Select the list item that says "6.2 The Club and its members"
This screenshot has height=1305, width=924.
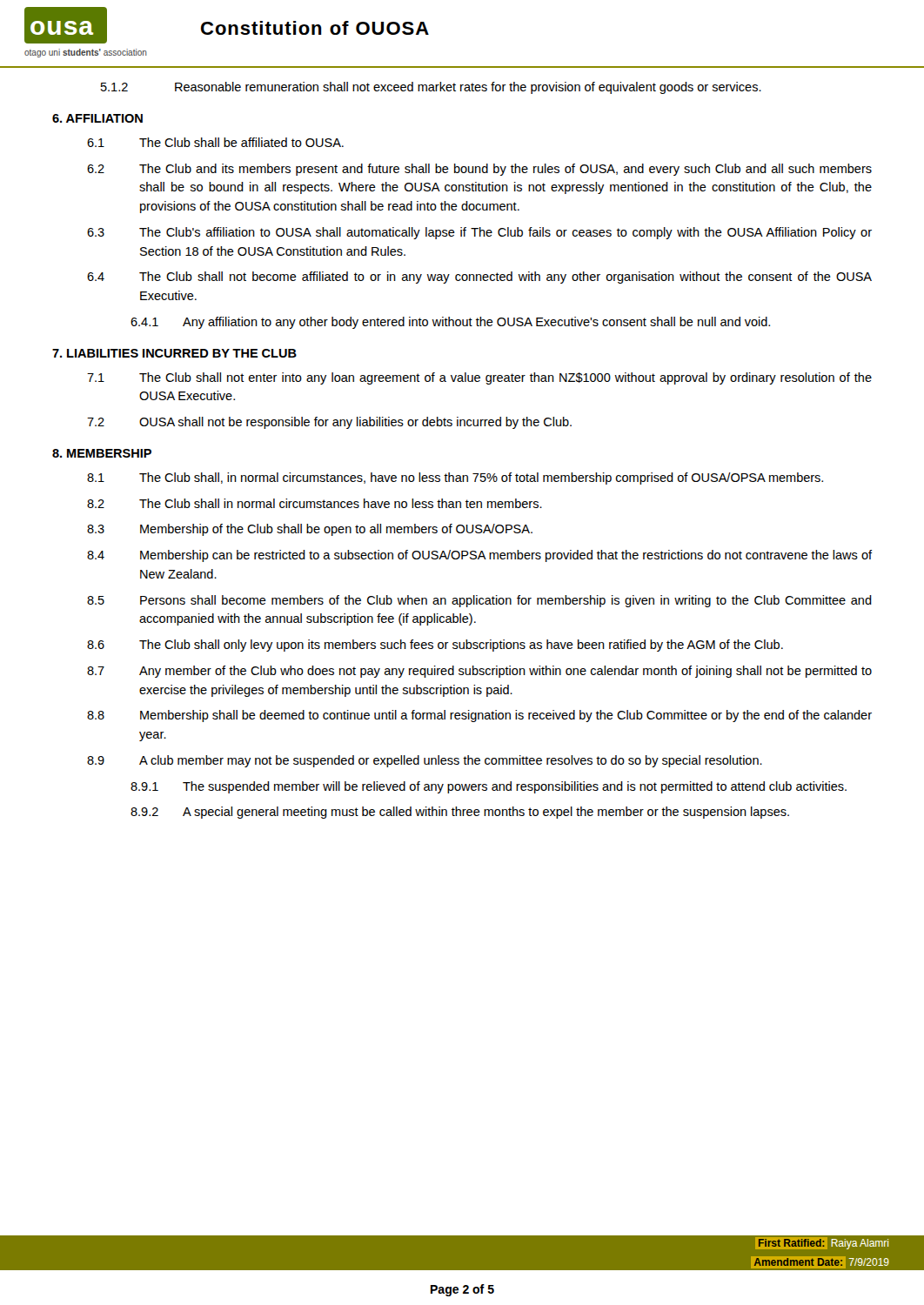coord(462,188)
